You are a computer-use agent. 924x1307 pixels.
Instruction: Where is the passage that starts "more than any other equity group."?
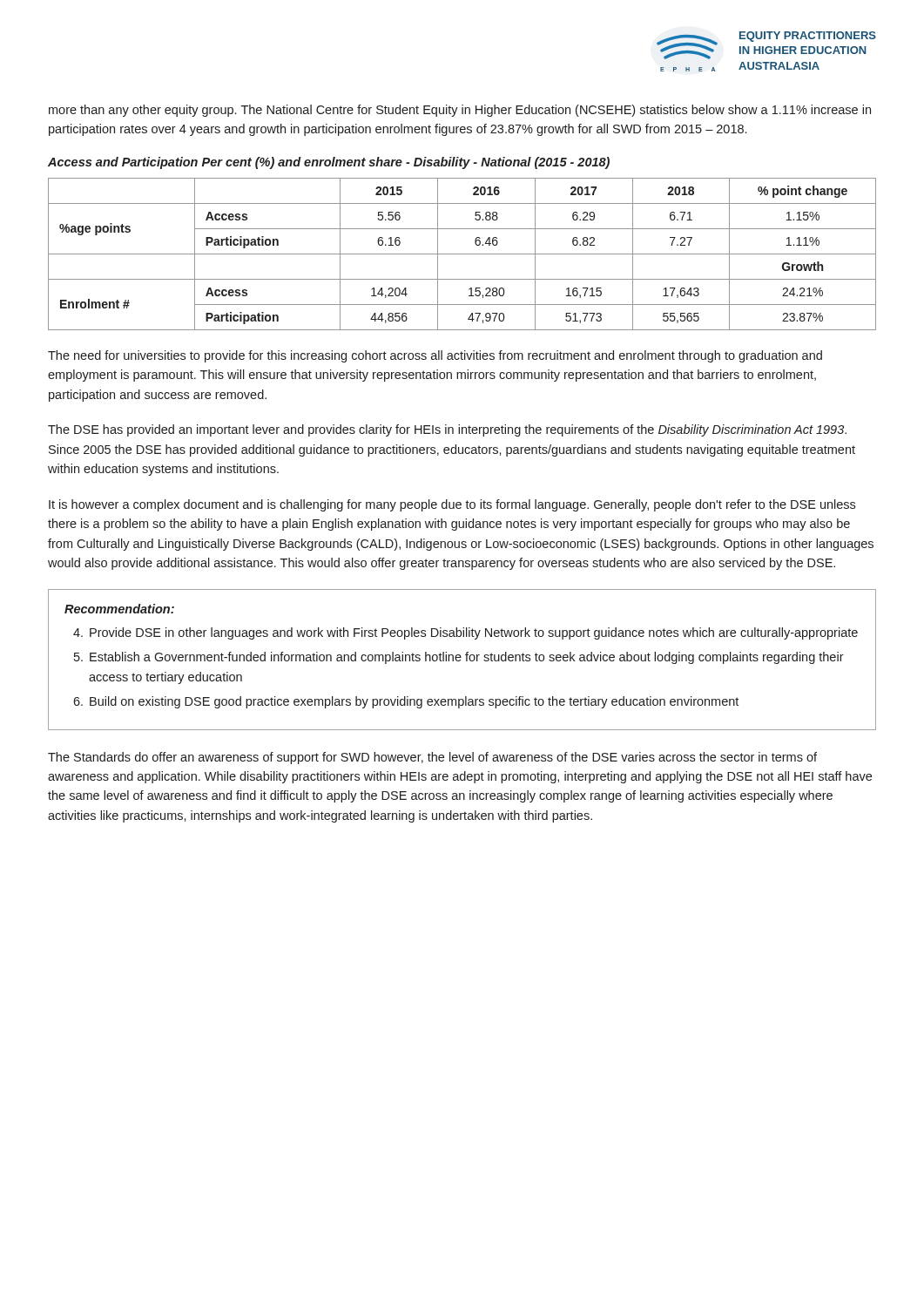(x=460, y=120)
